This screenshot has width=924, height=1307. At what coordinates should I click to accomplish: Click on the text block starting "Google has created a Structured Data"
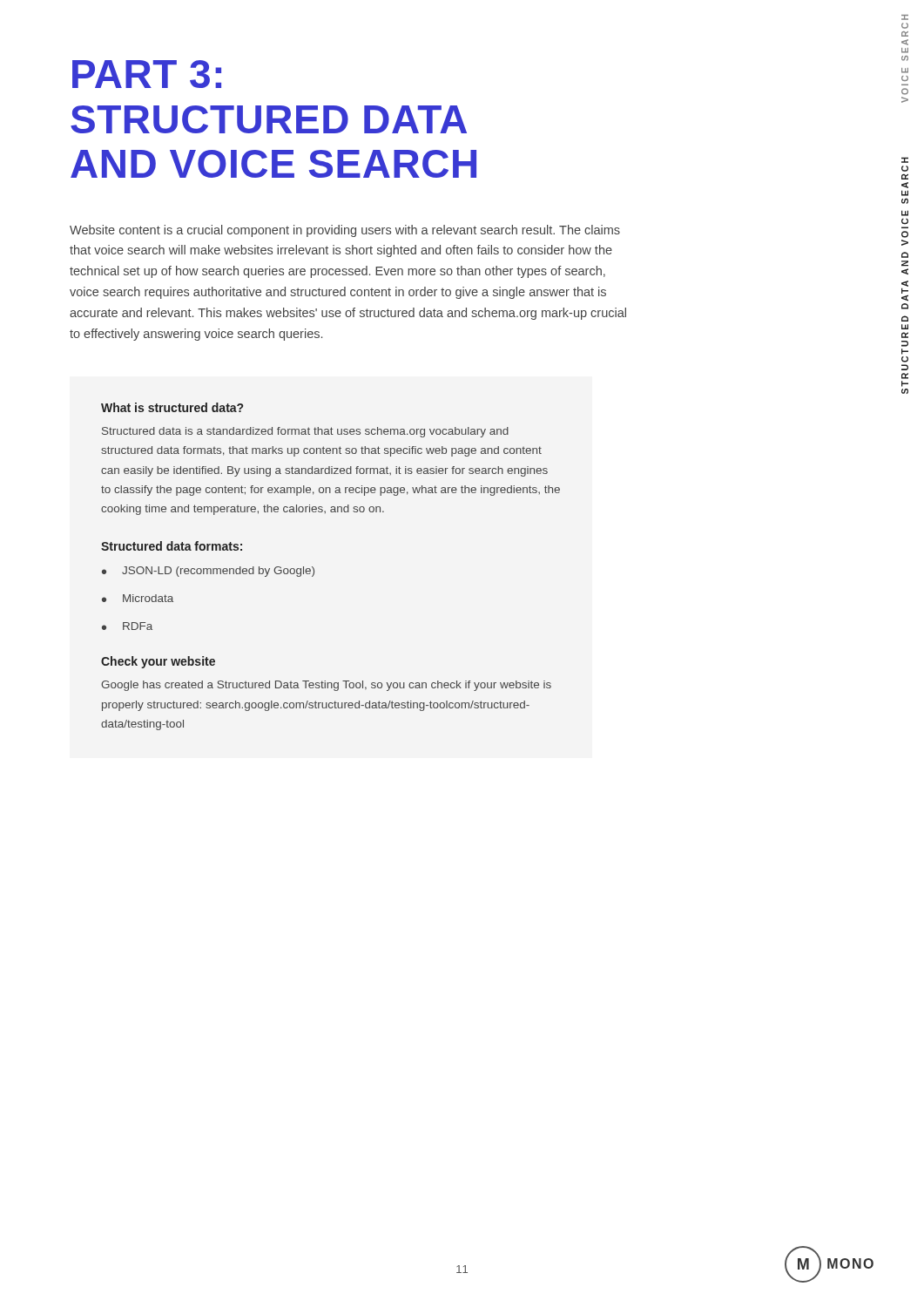pos(326,704)
